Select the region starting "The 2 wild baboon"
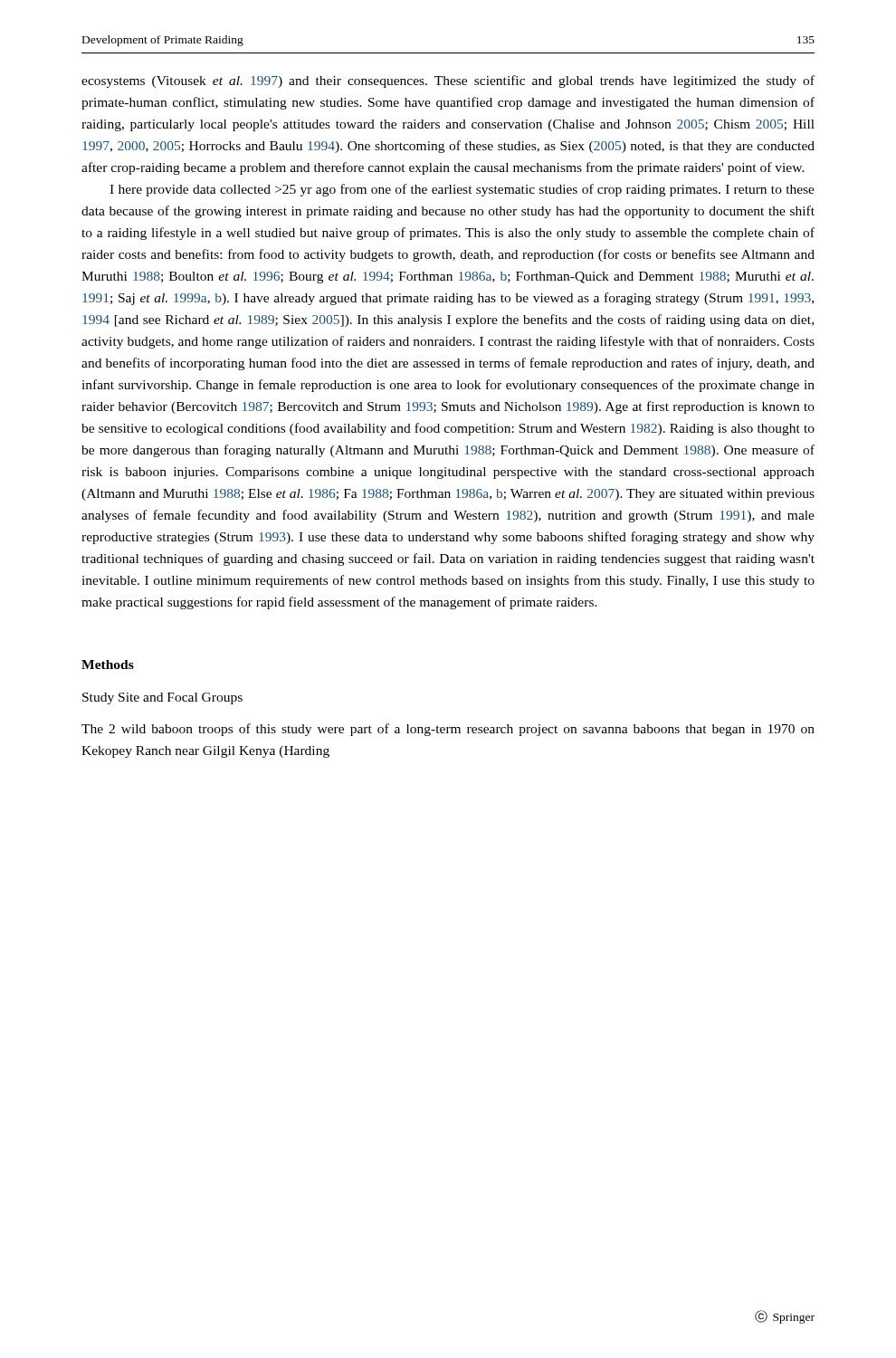This screenshot has width=896, height=1358. tap(448, 740)
